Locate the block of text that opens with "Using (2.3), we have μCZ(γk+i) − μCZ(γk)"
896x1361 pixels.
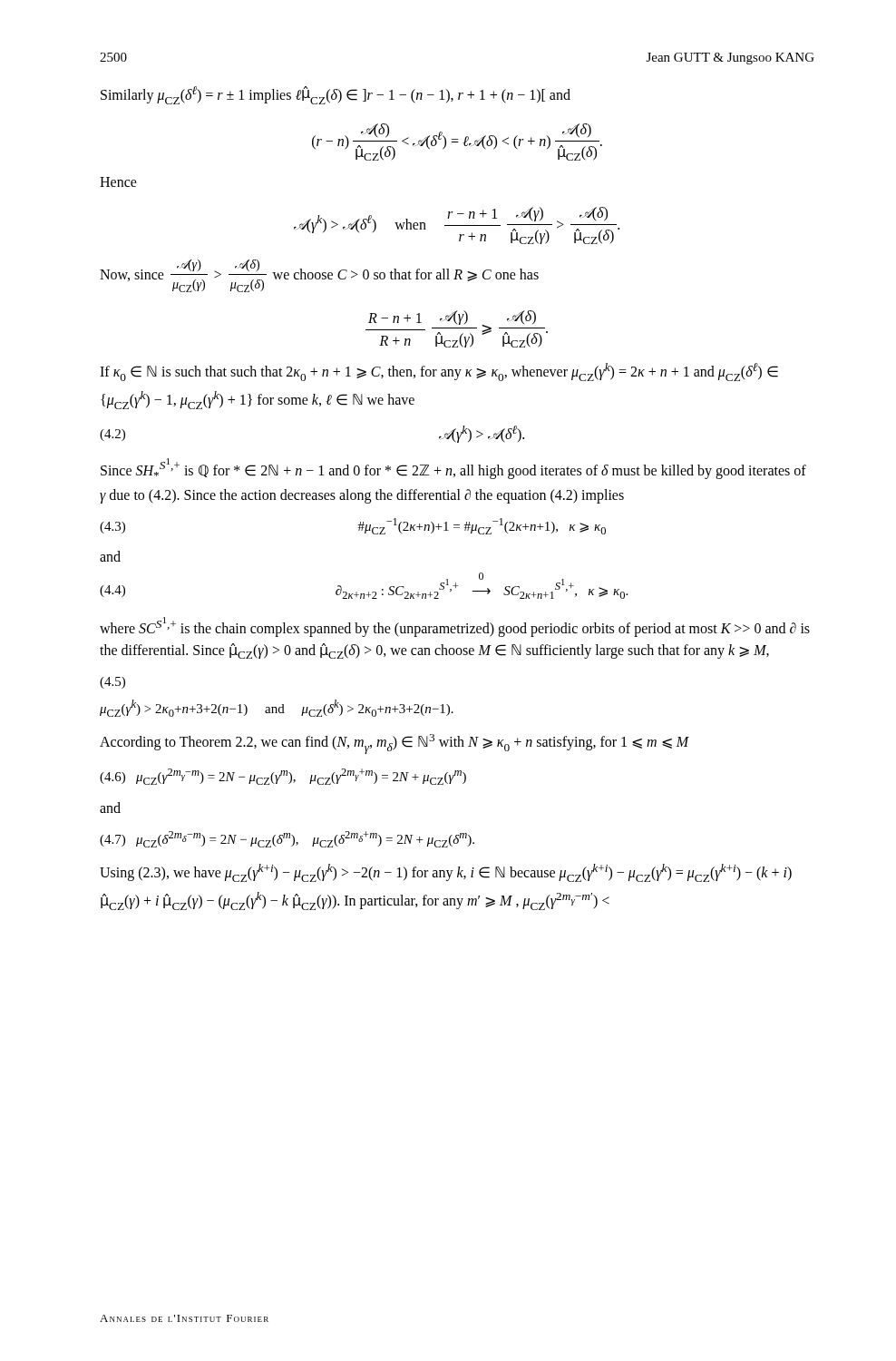446,887
